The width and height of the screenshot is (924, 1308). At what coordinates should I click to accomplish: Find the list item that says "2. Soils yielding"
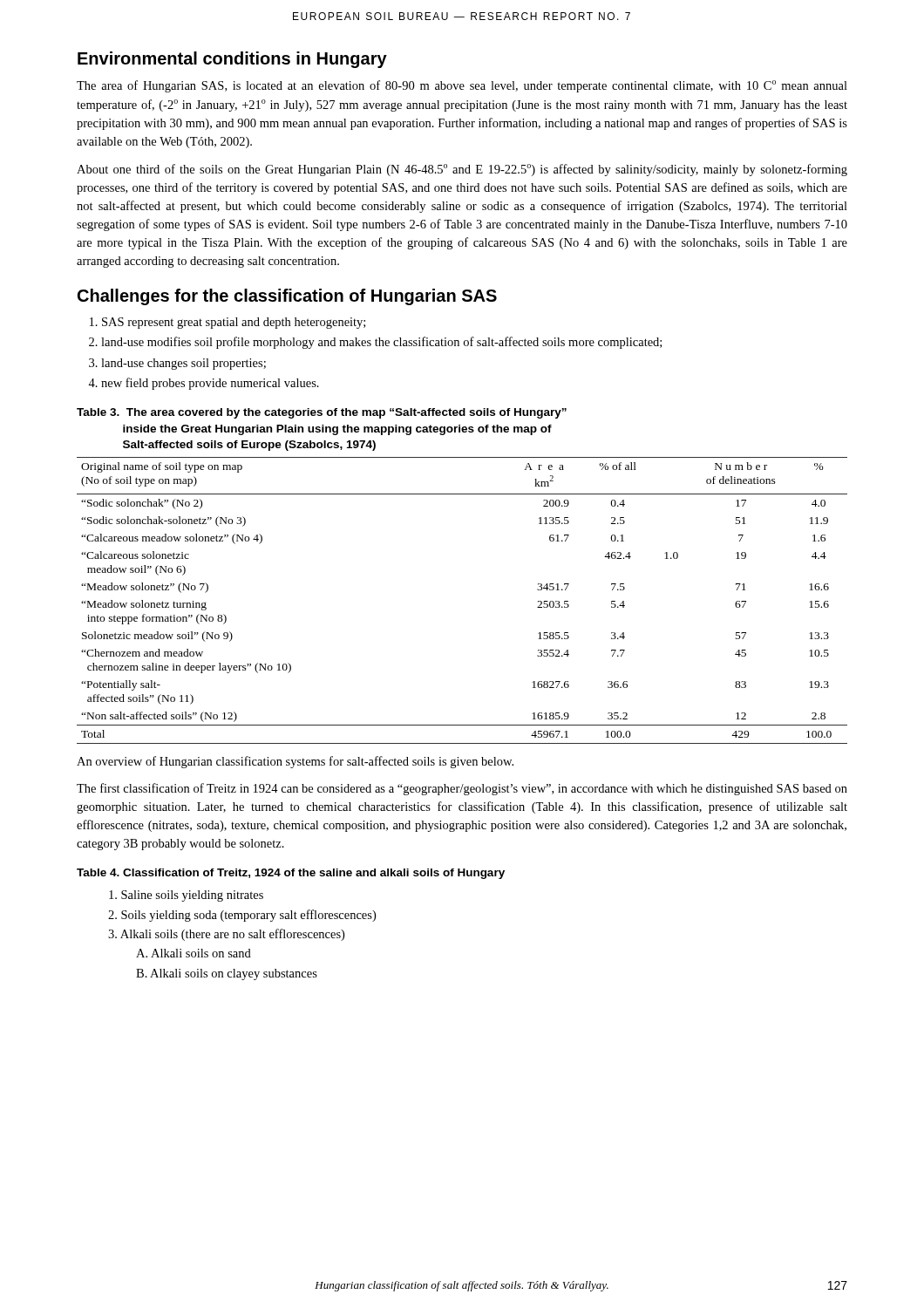242,914
